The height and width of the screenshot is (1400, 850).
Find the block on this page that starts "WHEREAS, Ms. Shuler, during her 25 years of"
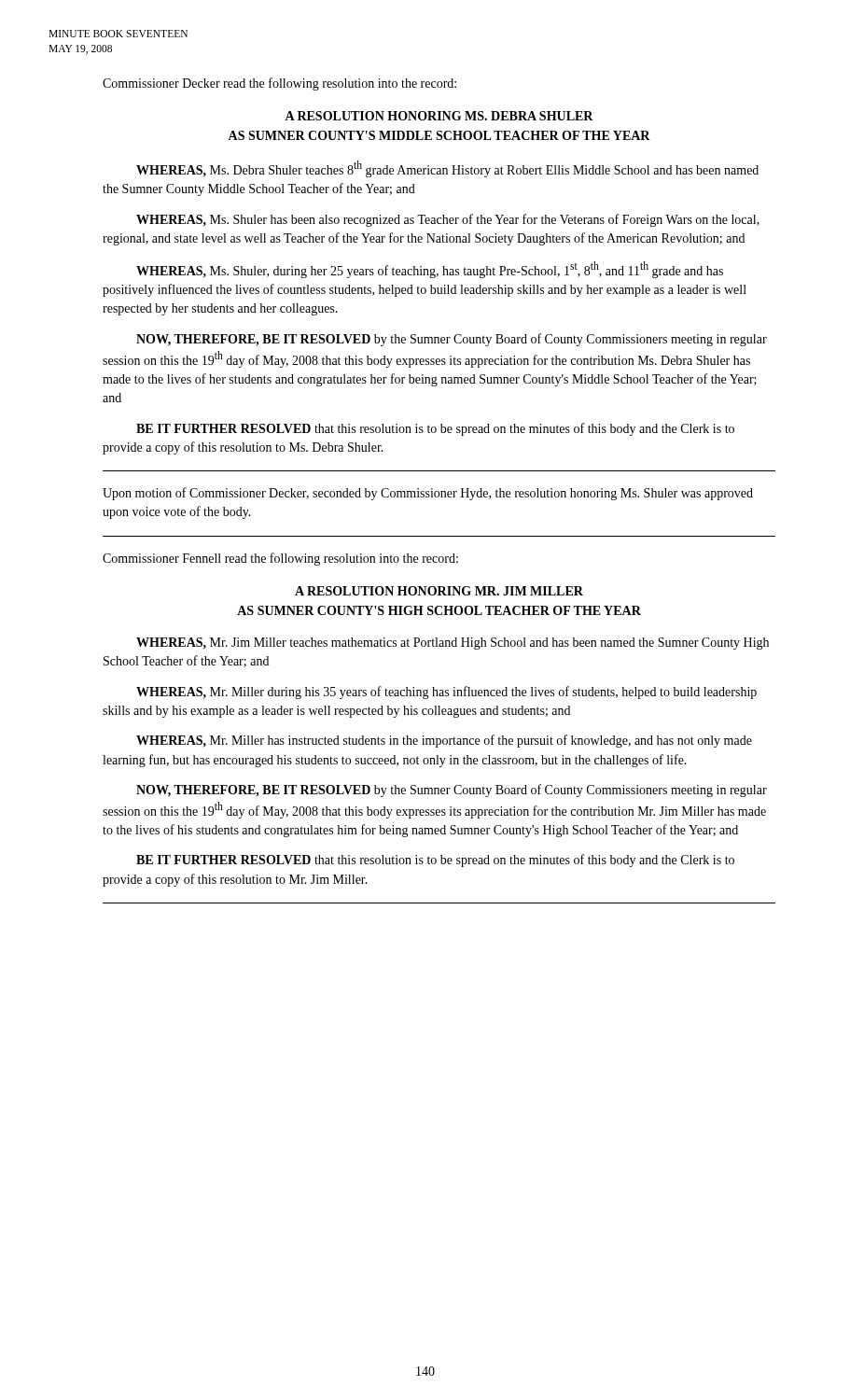[425, 288]
